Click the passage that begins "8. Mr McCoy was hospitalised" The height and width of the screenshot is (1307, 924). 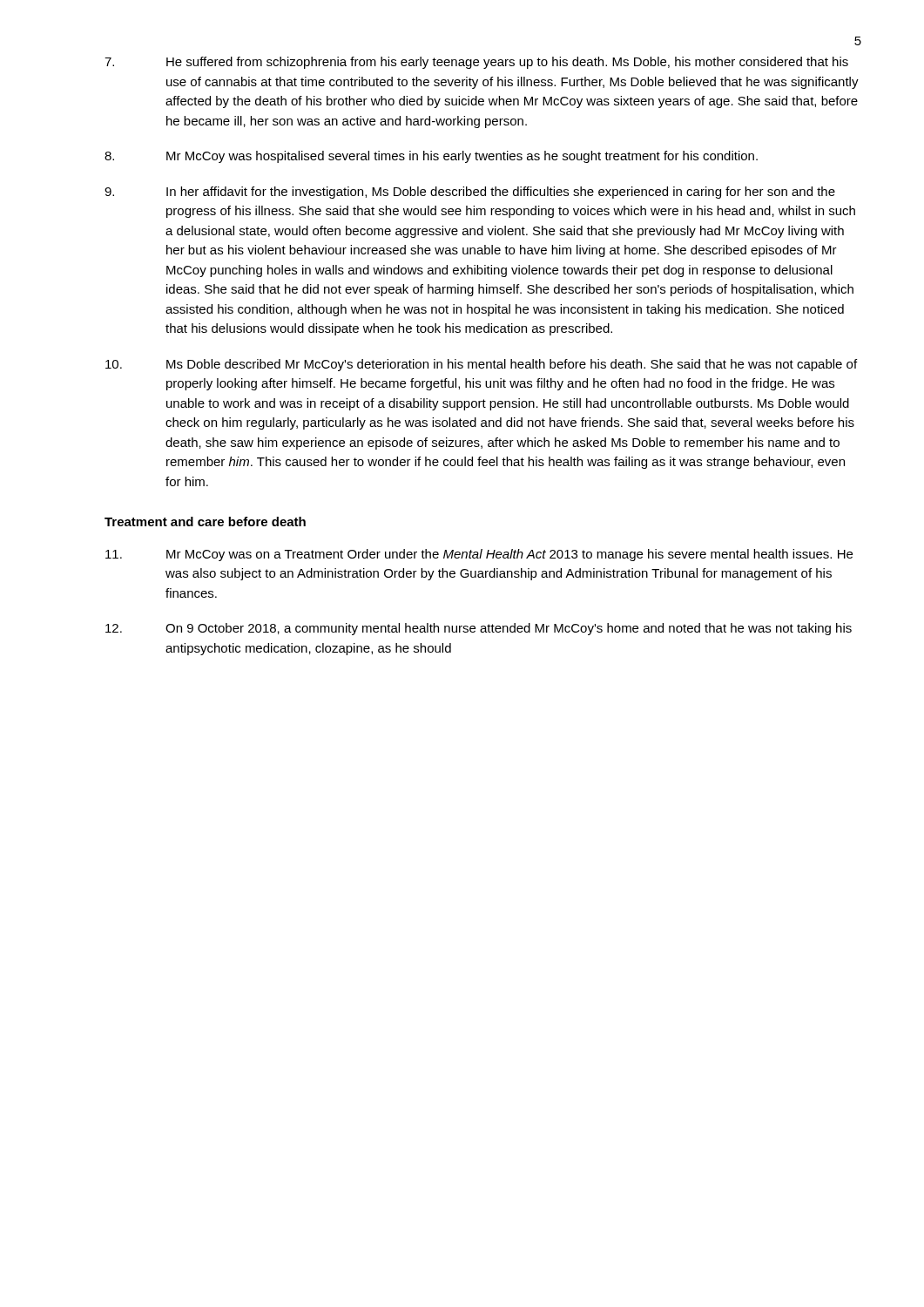click(x=483, y=156)
